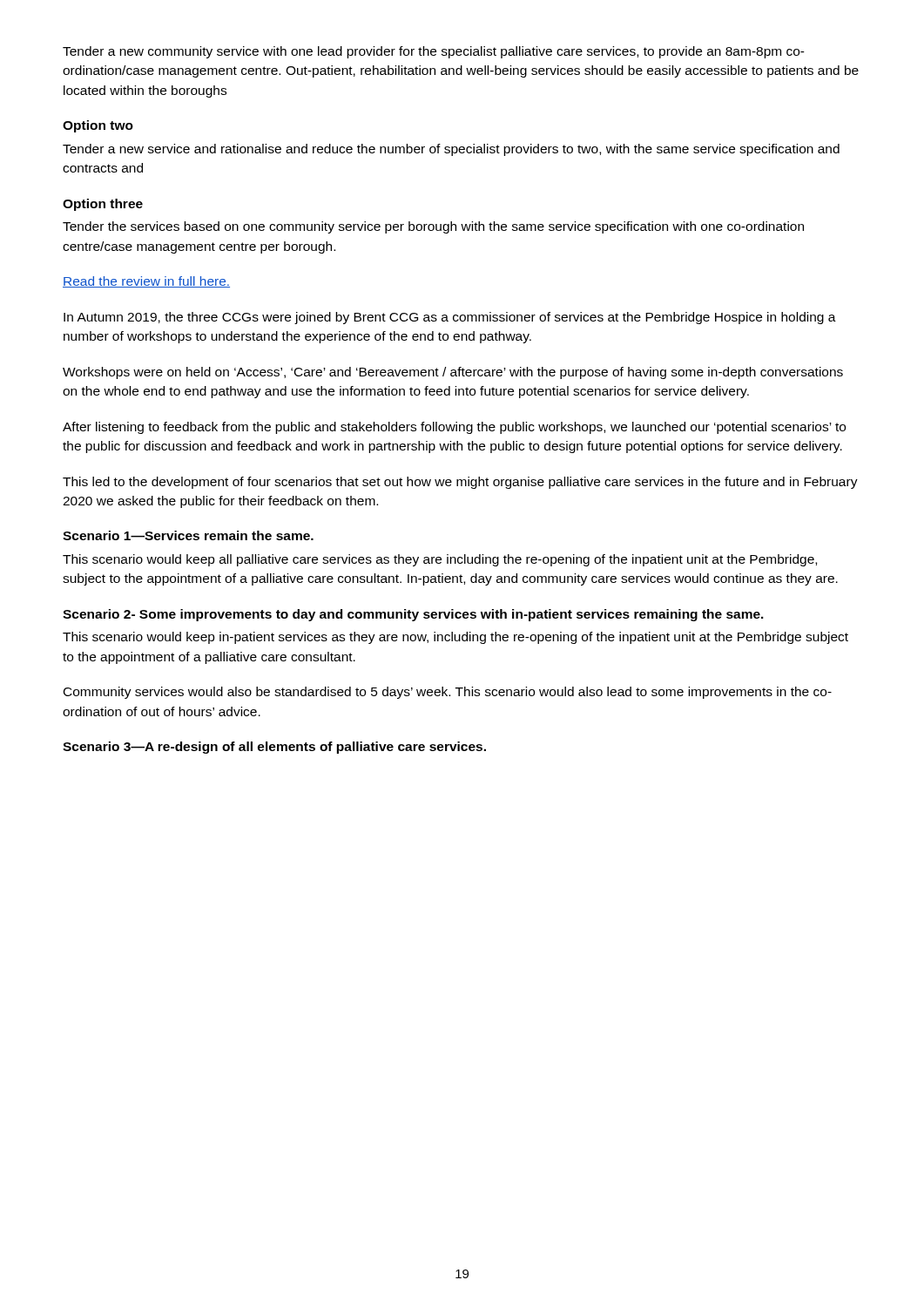Viewport: 924px width, 1307px height.
Task: Select the section header that reads "Option two"
Action: point(98,125)
